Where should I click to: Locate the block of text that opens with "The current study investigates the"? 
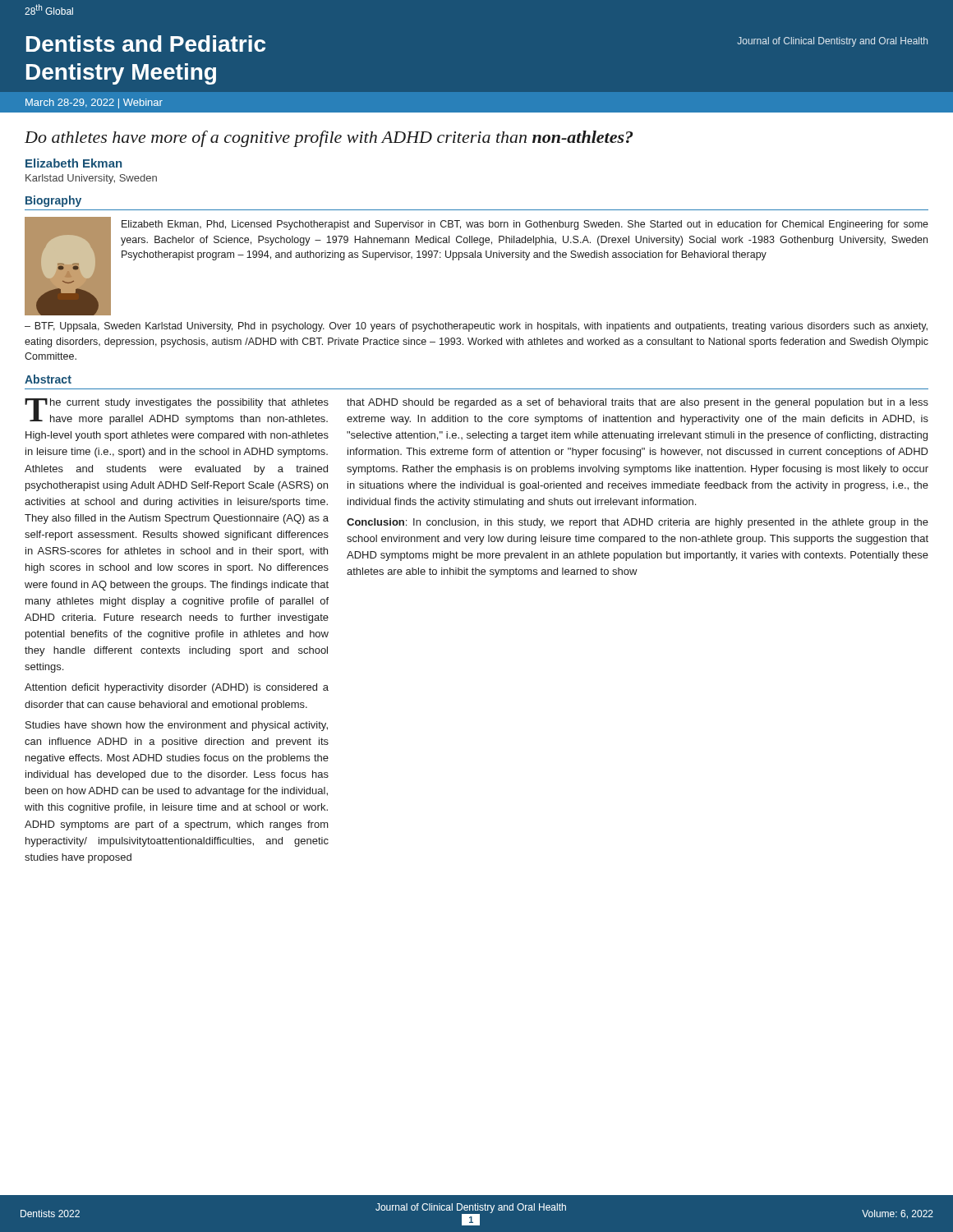(x=177, y=630)
